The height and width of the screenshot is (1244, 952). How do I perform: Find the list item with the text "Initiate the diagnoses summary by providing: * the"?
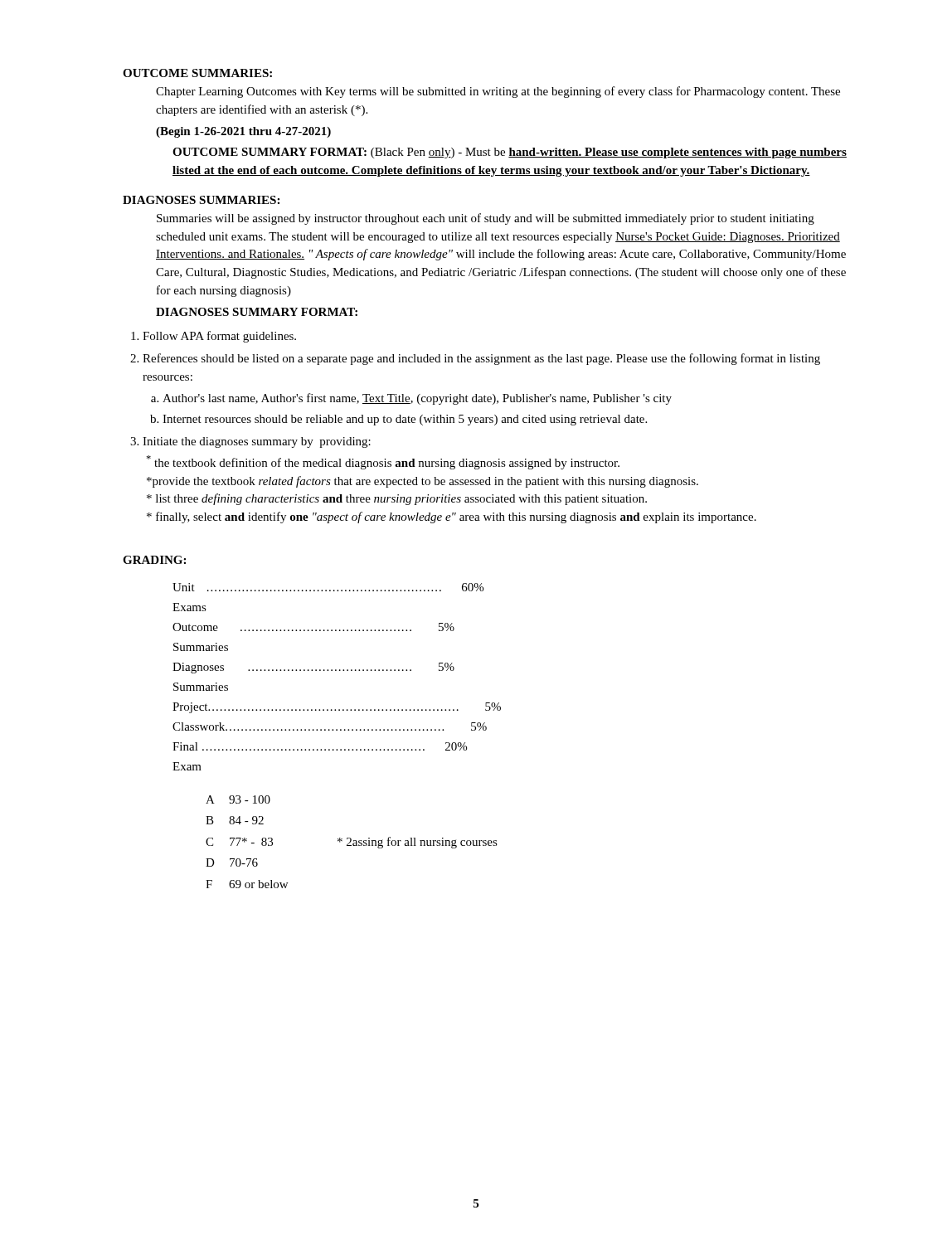point(450,479)
